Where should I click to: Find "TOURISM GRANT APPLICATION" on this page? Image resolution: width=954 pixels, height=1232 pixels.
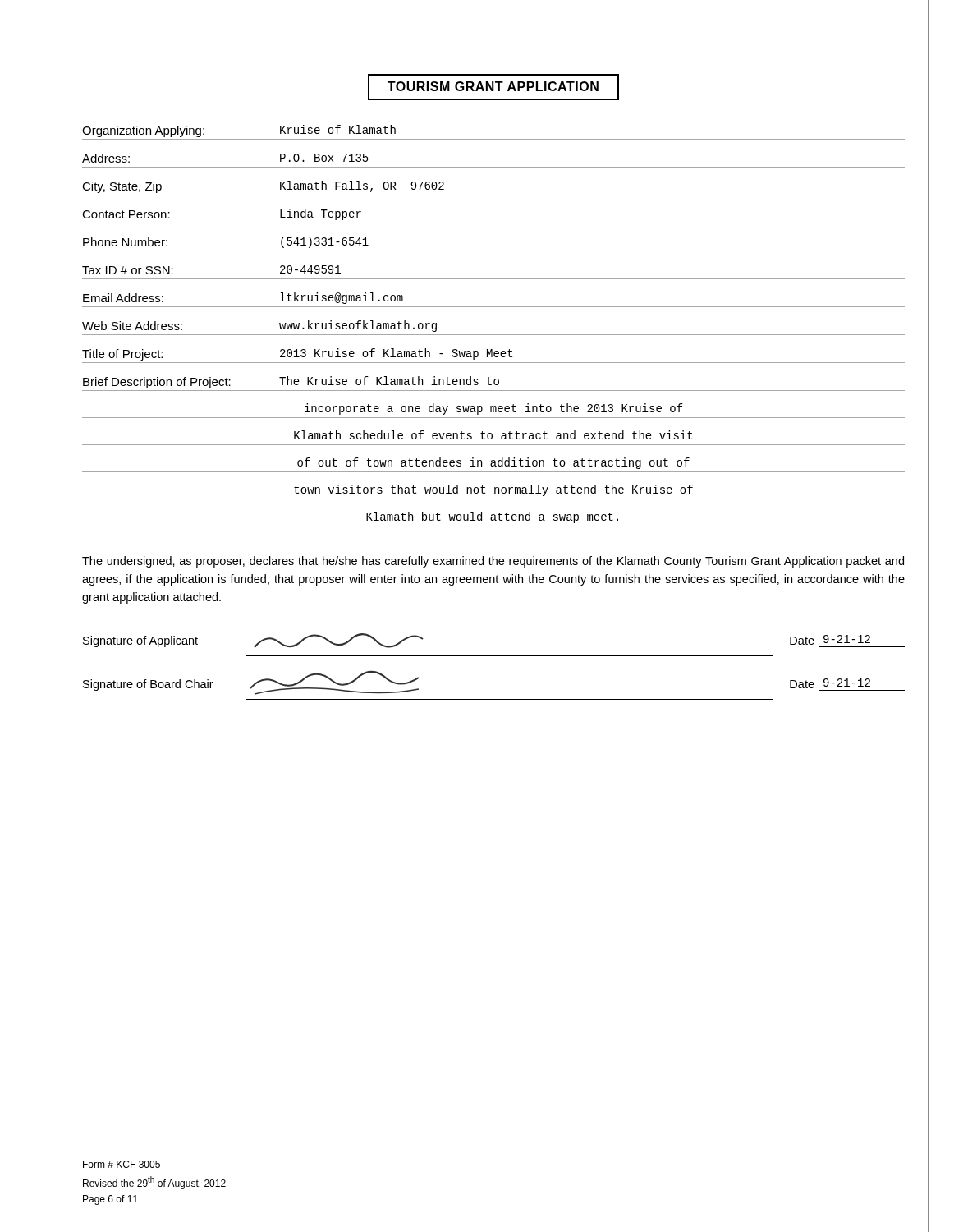[x=493, y=87]
